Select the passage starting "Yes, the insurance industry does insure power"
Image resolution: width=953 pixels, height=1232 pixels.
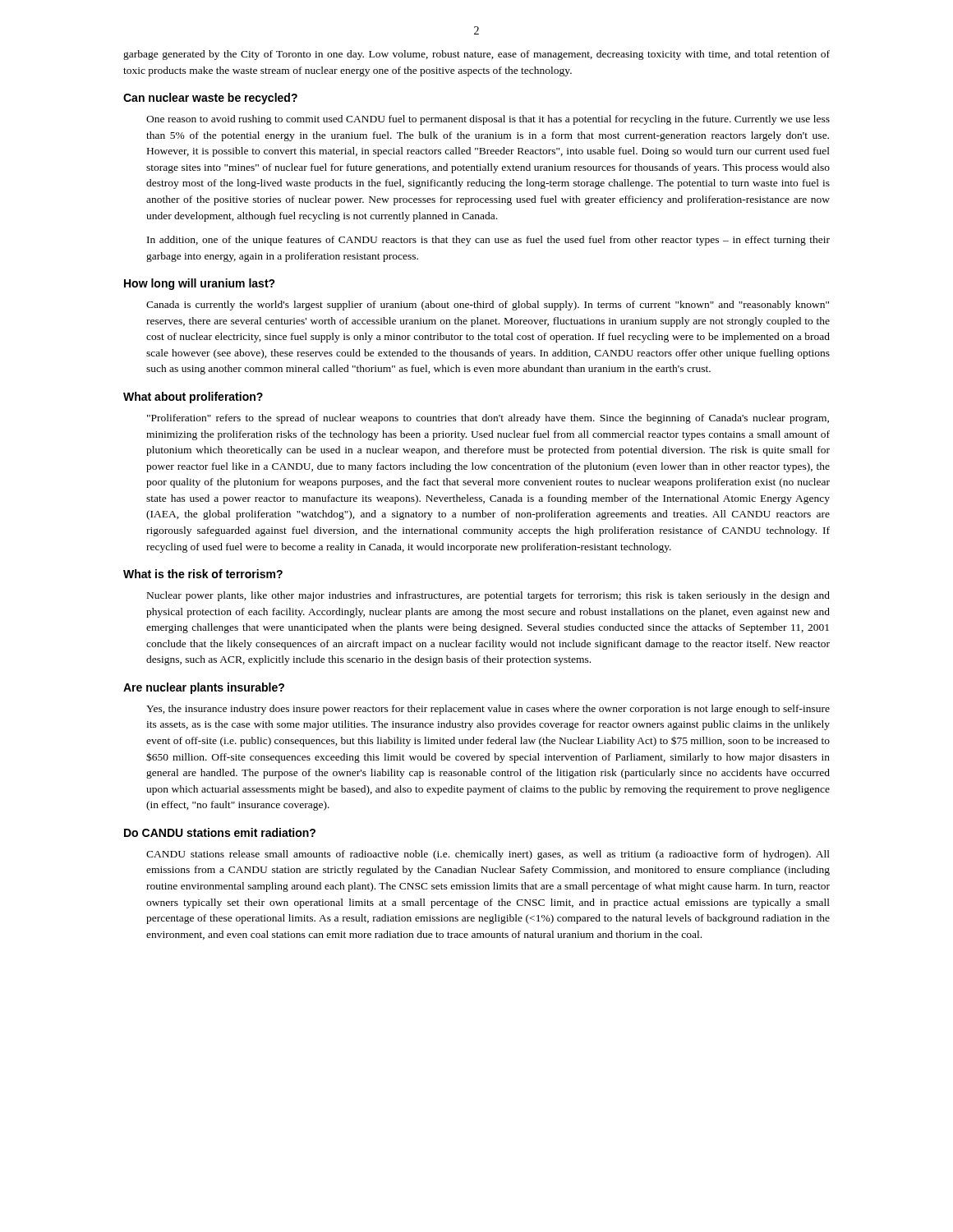[488, 757]
